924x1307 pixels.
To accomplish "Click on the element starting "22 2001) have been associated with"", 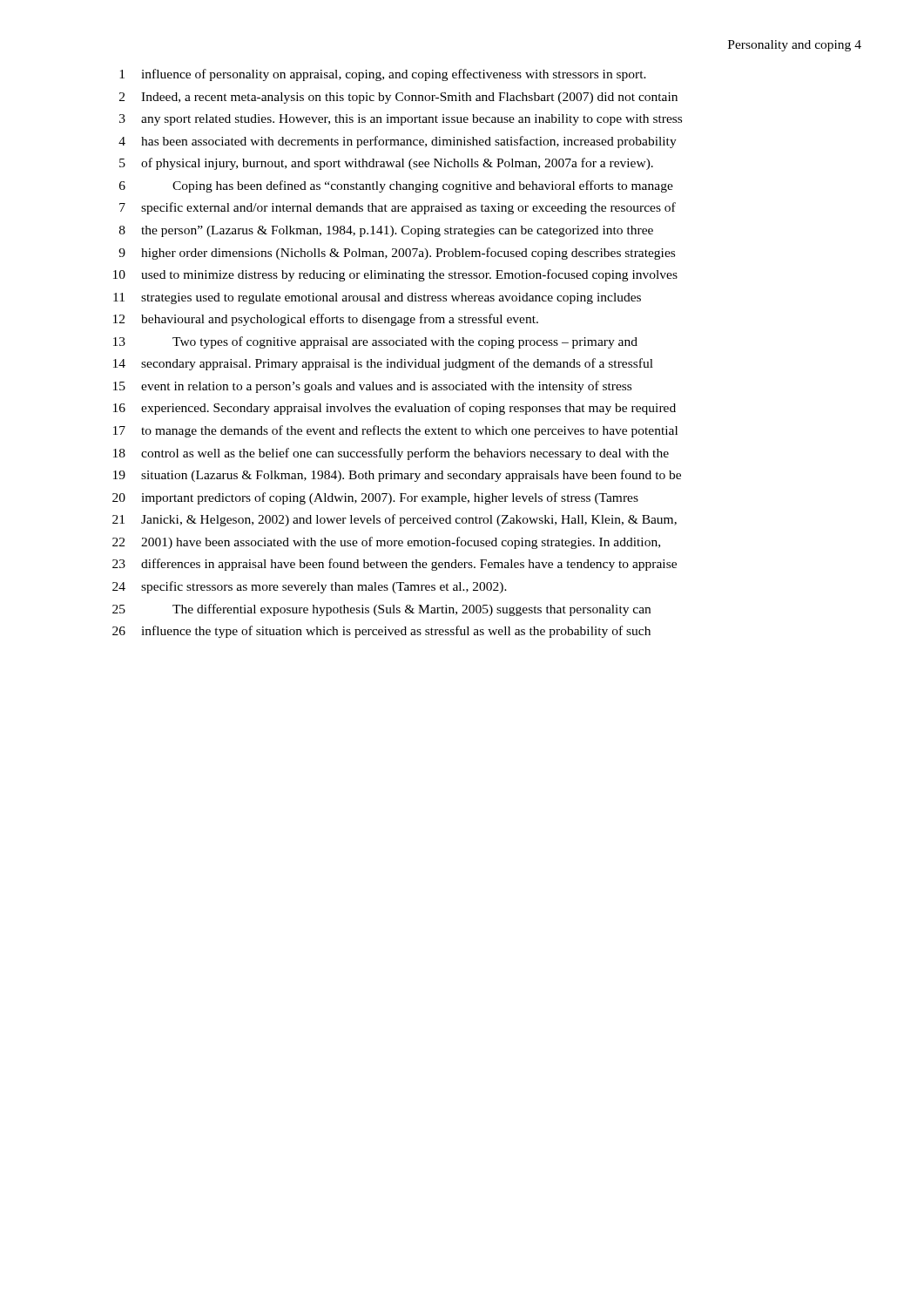I will [x=478, y=542].
